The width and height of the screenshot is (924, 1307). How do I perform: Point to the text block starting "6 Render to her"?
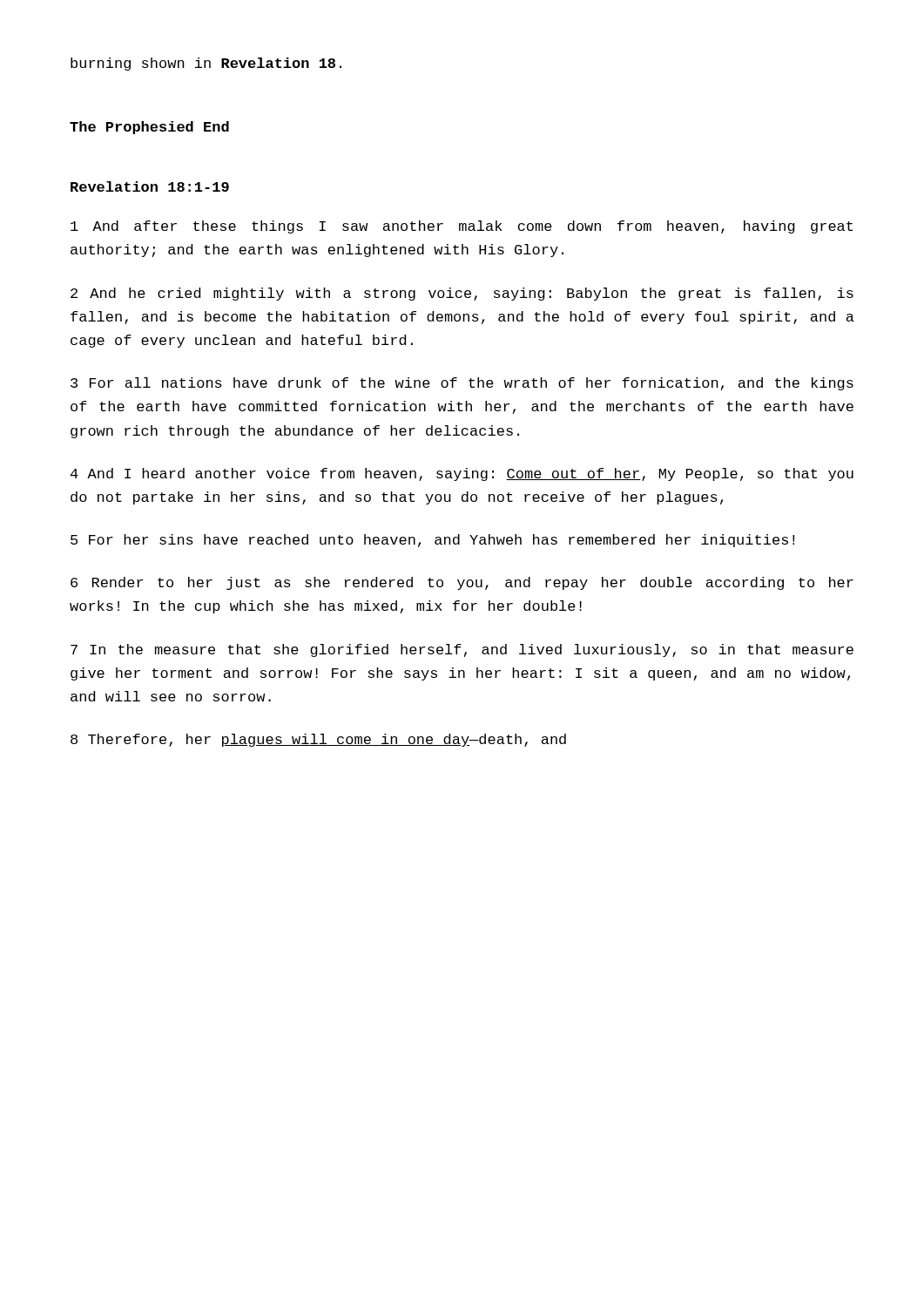462,595
